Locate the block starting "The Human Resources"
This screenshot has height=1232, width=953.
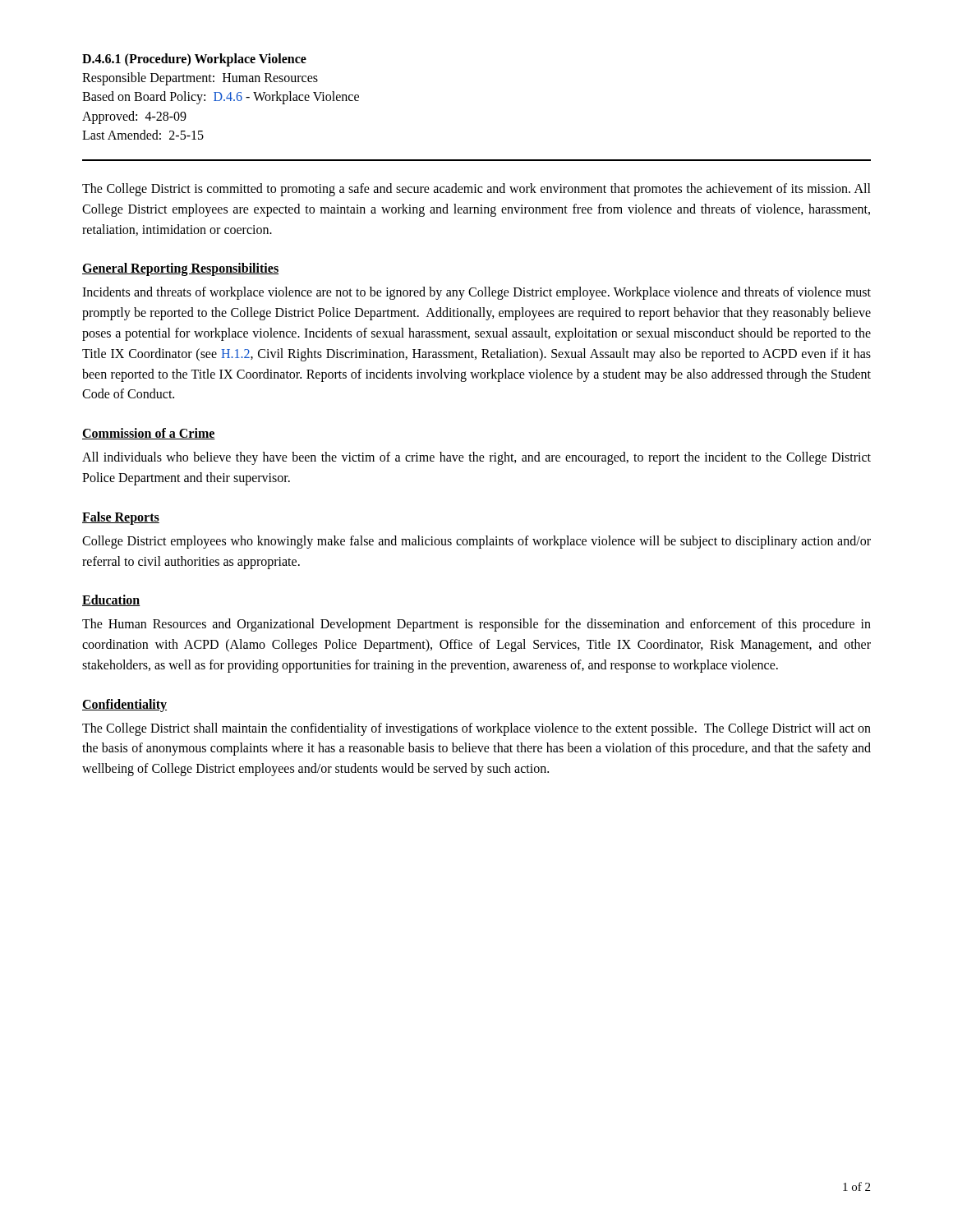pyautogui.click(x=476, y=644)
